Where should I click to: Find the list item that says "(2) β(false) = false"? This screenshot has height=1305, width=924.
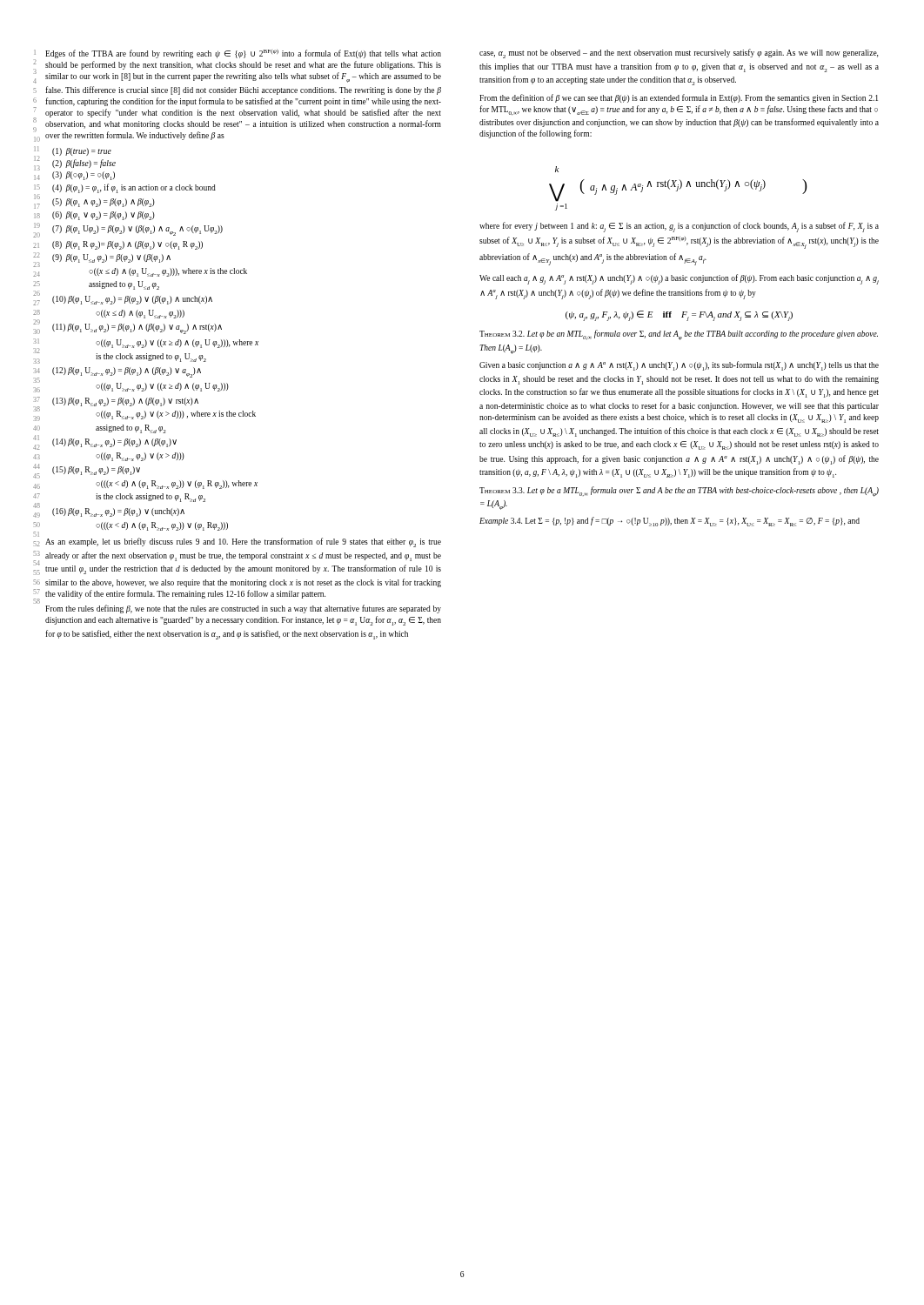[x=90, y=163]
